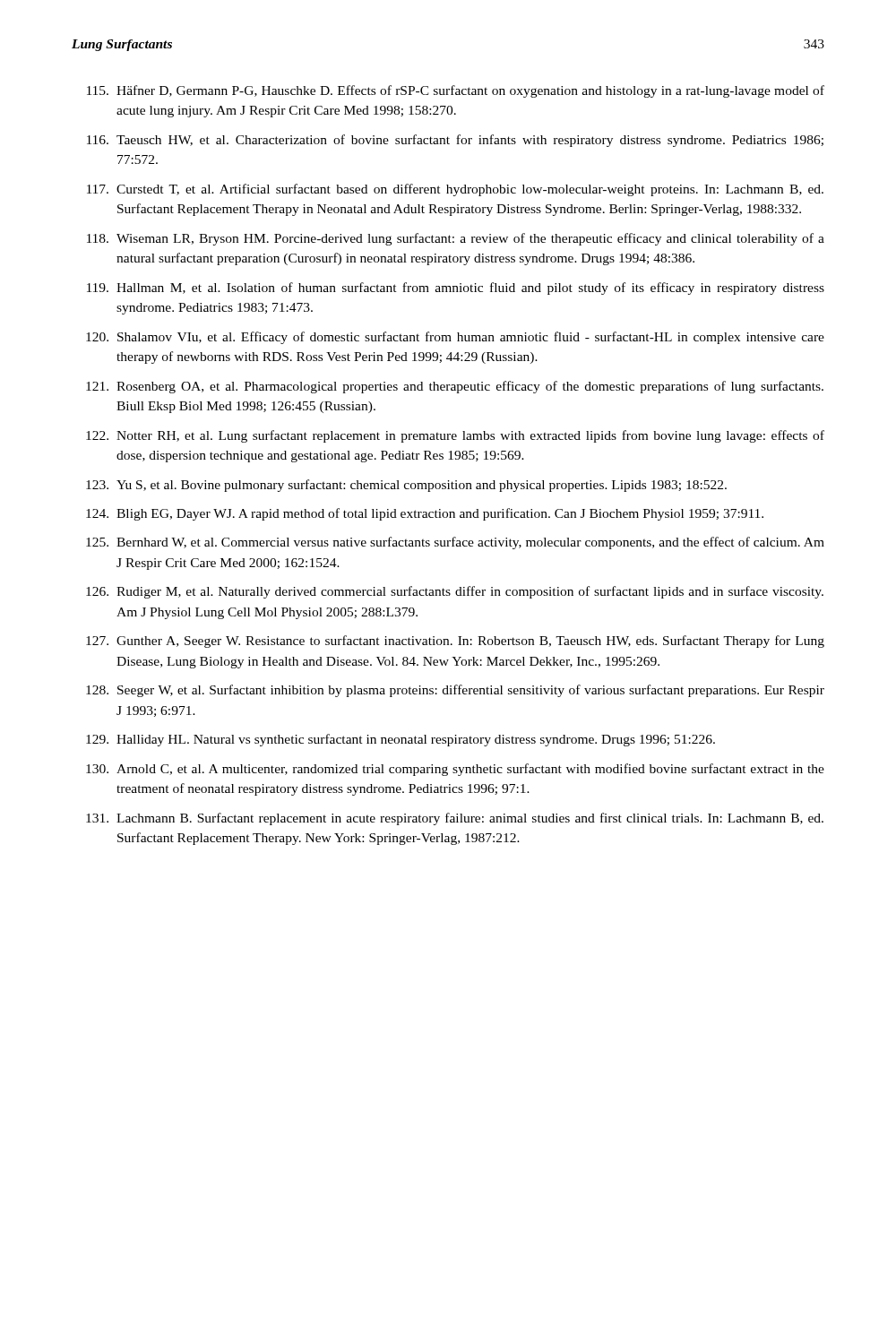Where is the passage that starts "128. Seeger W, et al. Surfactant inhibition"?
Image resolution: width=896 pixels, height=1344 pixels.
point(448,700)
